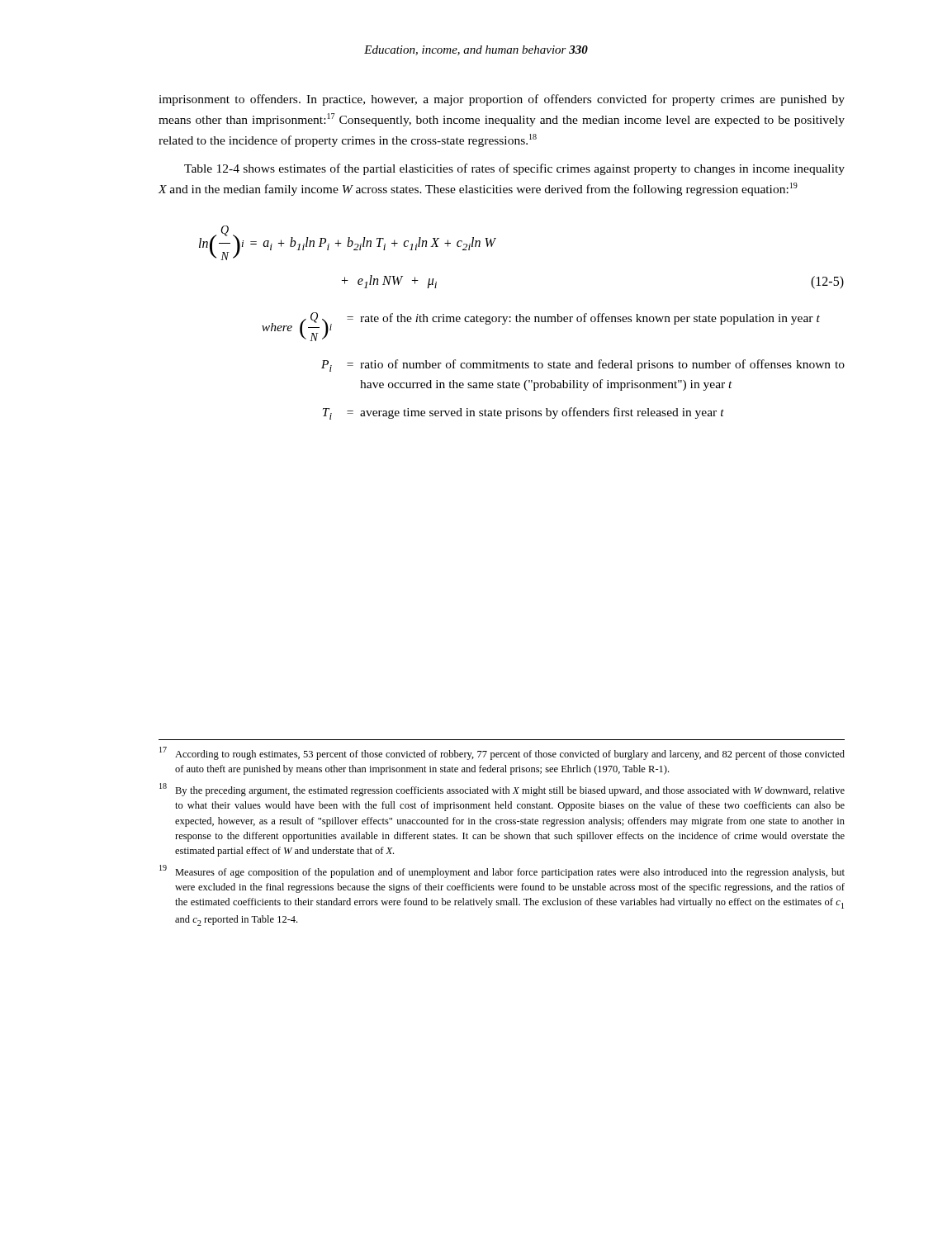The height and width of the screenshot is (1239, 952).
Task: Point to the block beginning "18 By the preceding argument, the"
Action: (x=502, y=821)
